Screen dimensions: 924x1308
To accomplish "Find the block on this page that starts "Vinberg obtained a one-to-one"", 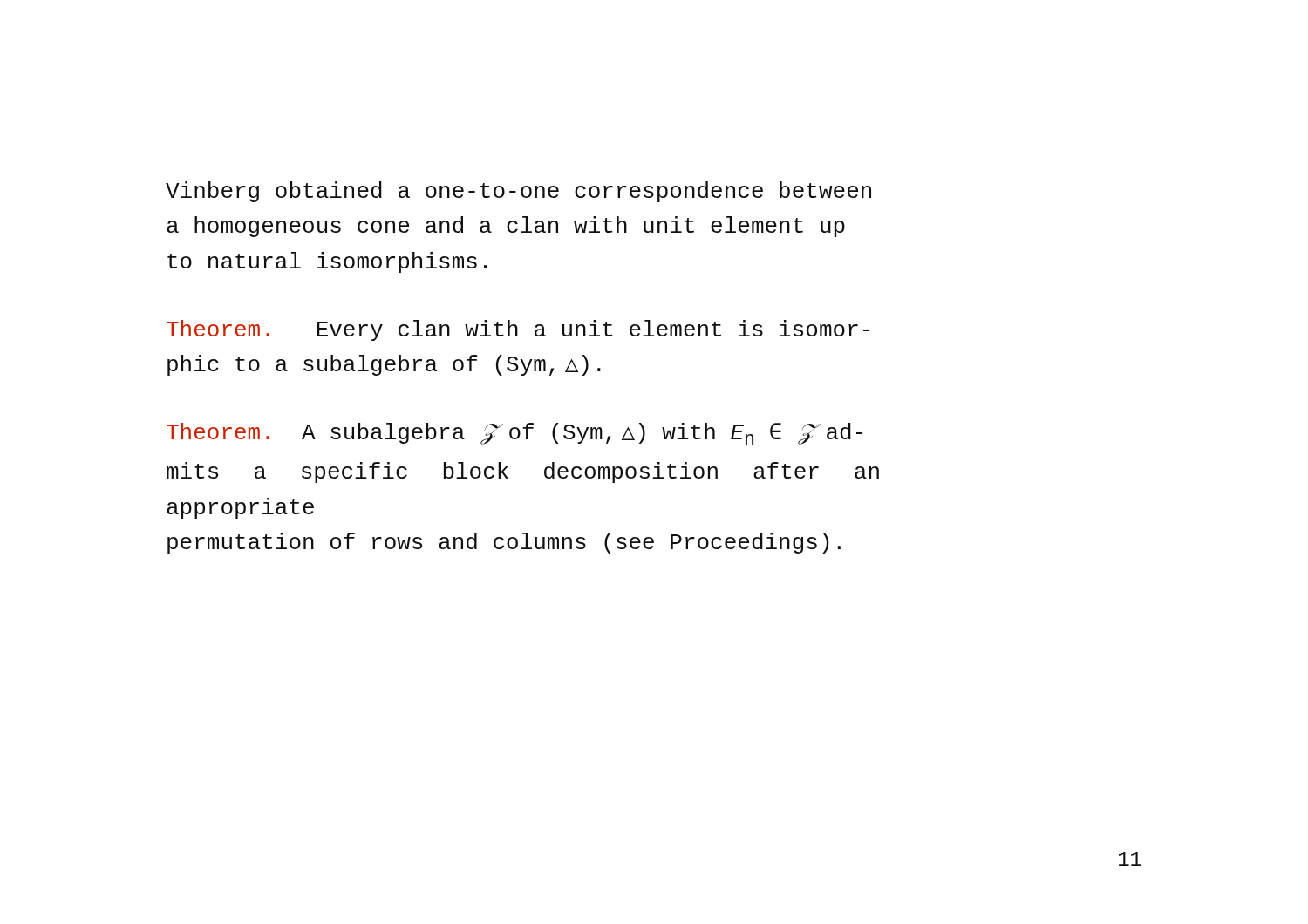I will click(519, 227).
